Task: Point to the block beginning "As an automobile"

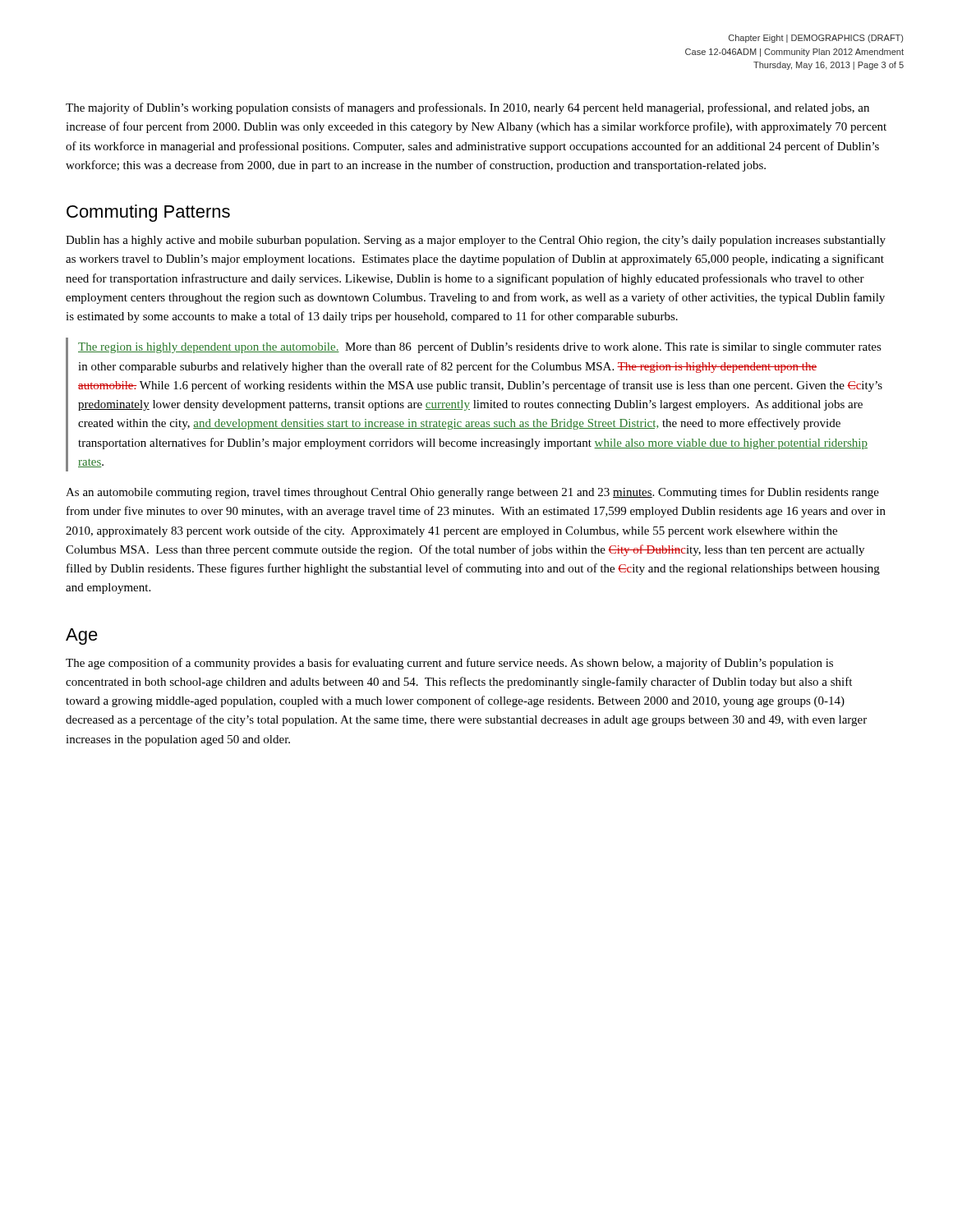Action: (x=476, y=540)
